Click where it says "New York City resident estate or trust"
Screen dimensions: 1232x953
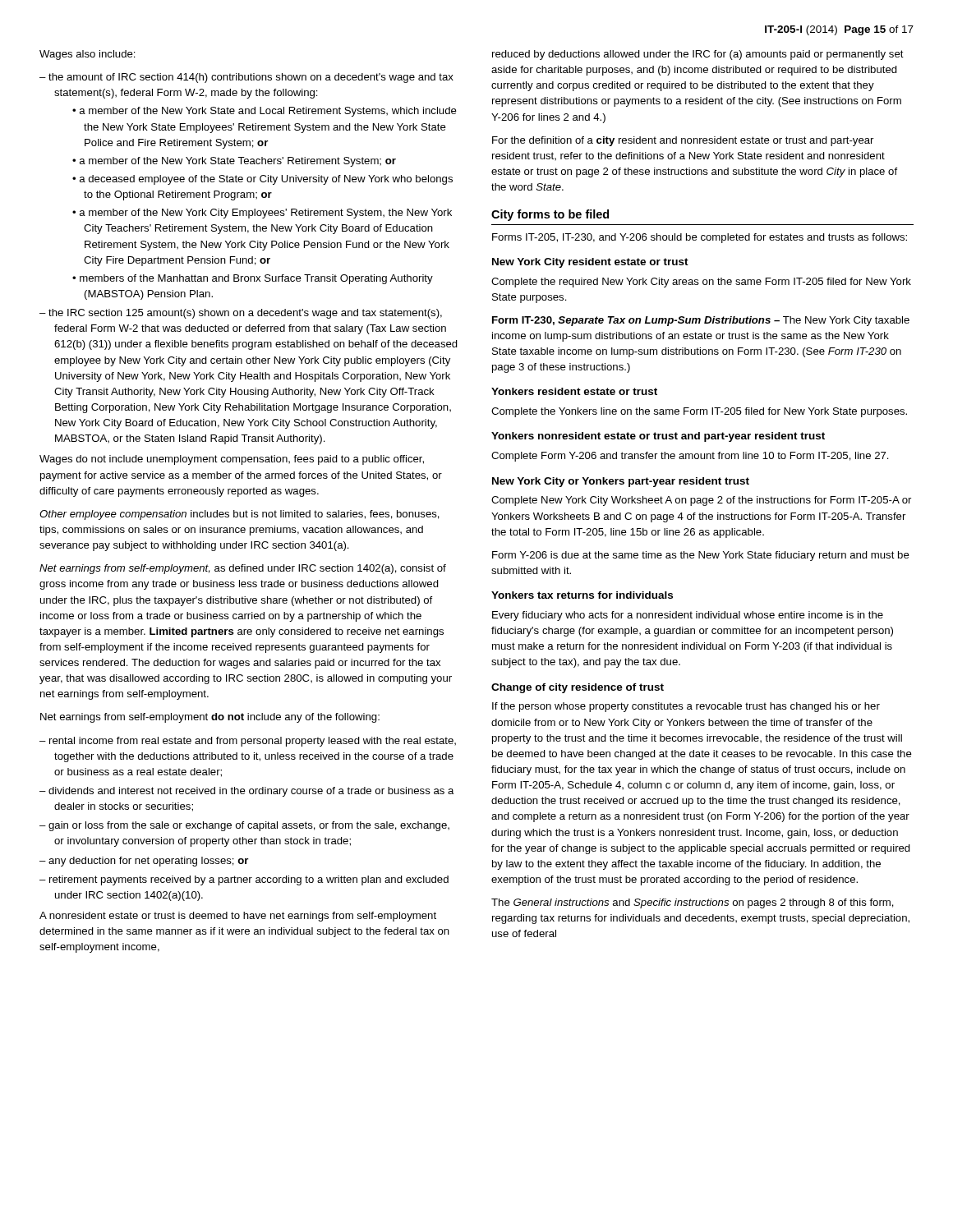590,261
